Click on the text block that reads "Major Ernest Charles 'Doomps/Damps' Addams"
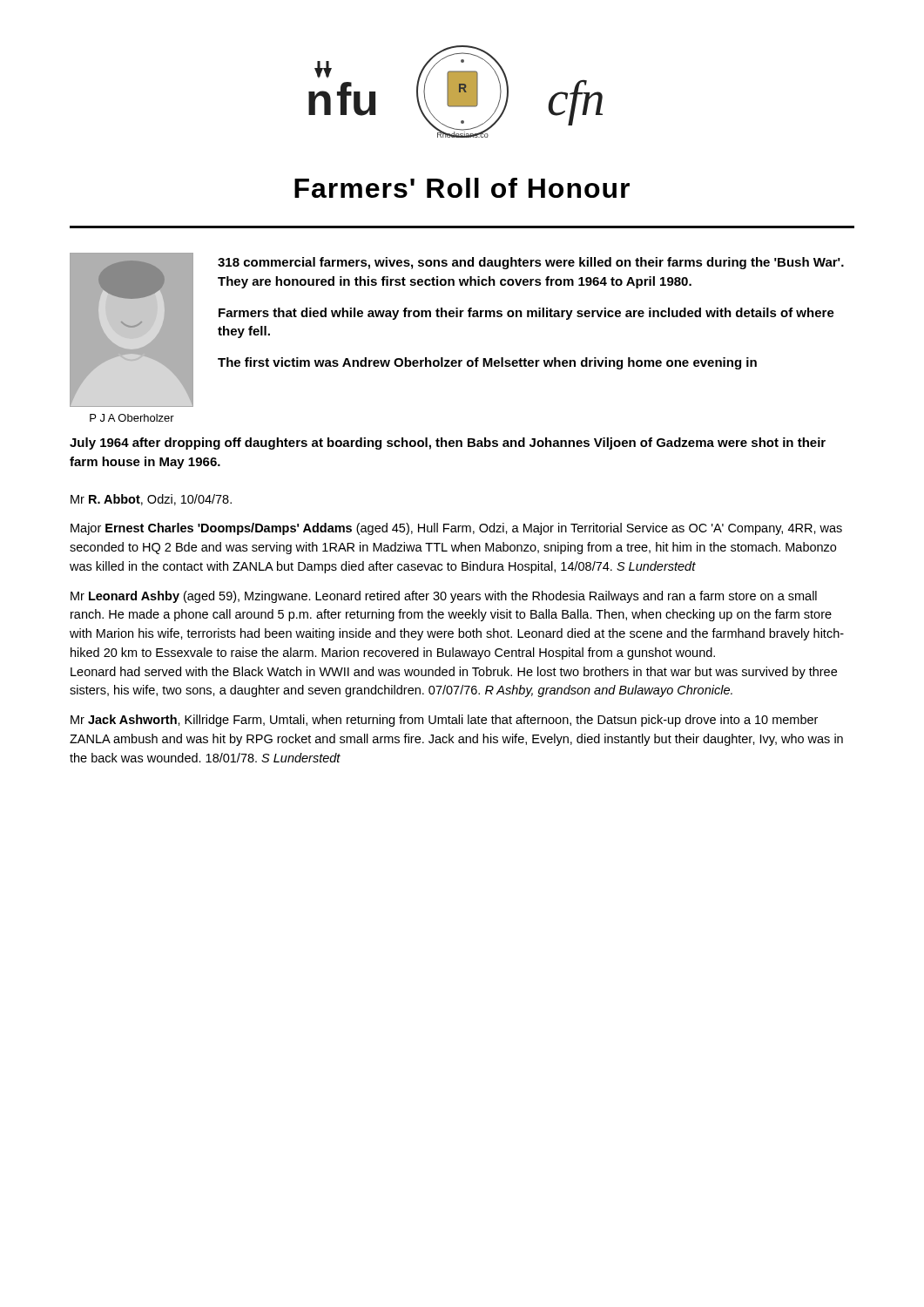Viewport: 924px width, 1307px height. [462, 548]
